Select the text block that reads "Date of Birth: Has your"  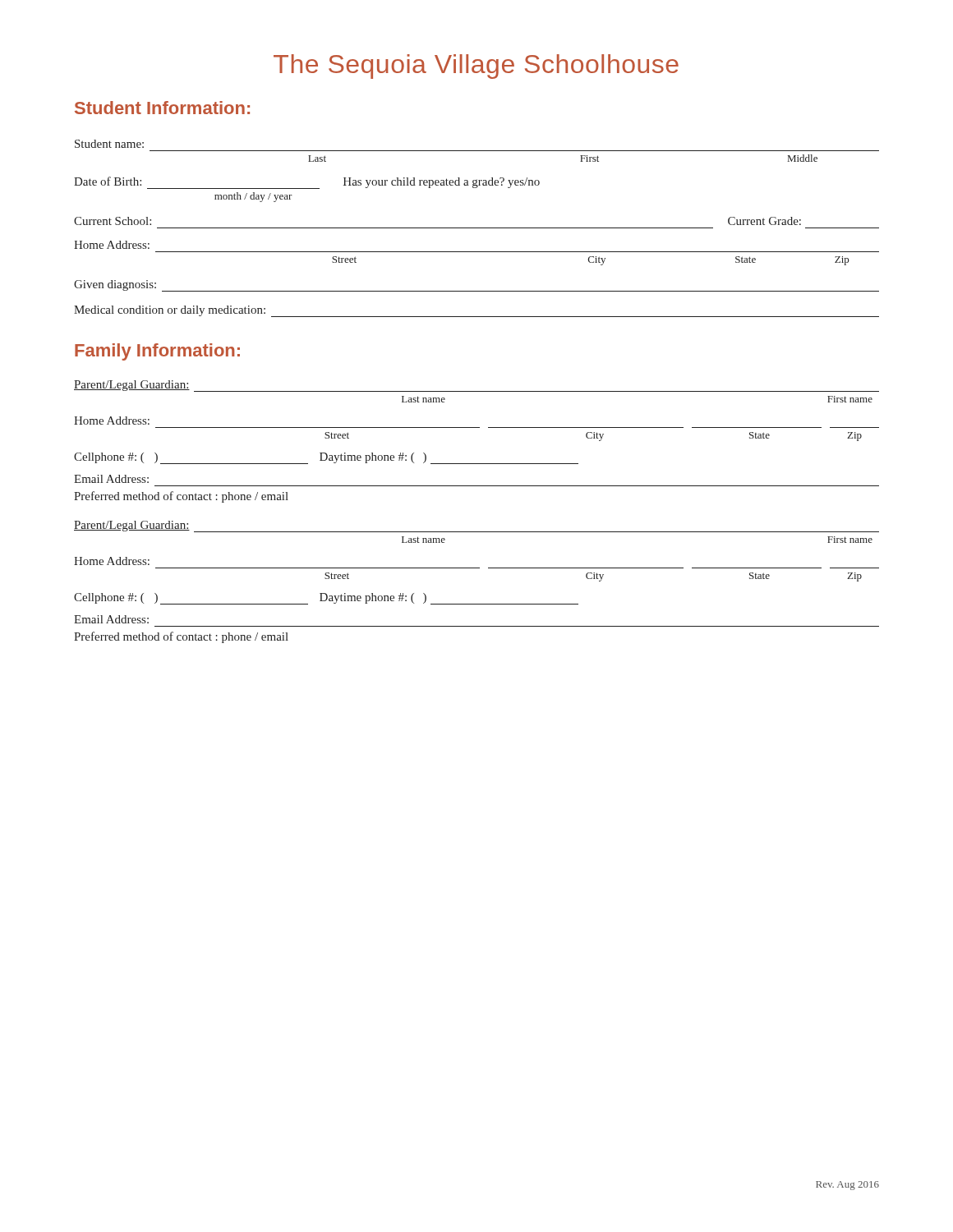pos(476,189)
